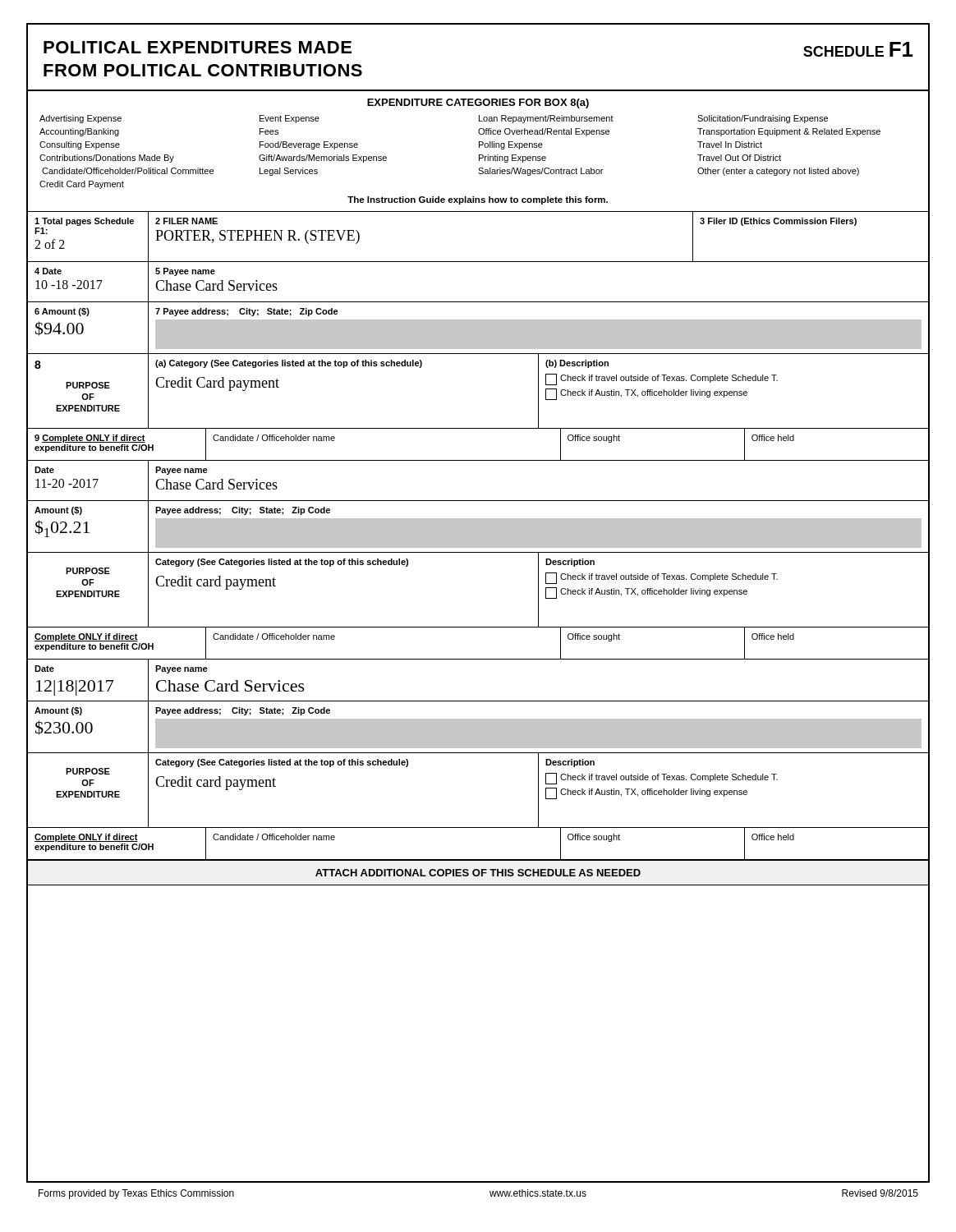Locate the text block starting "9 Complete ONLY if directexpenditure to benefit"
Screen dimensions: 1232x956
478,444
